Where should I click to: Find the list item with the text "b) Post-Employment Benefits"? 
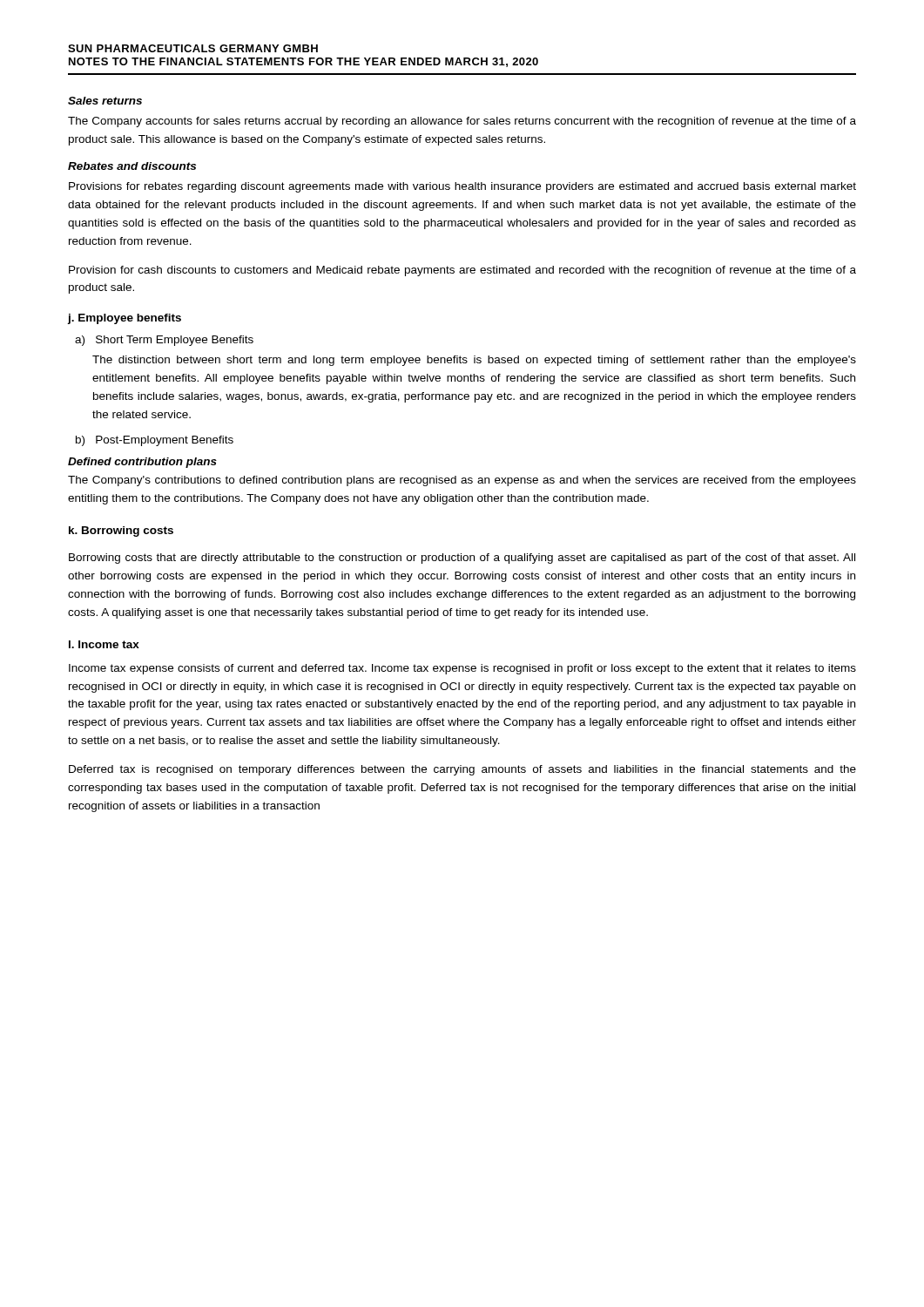pyautogui.click(x=154, y=440)
